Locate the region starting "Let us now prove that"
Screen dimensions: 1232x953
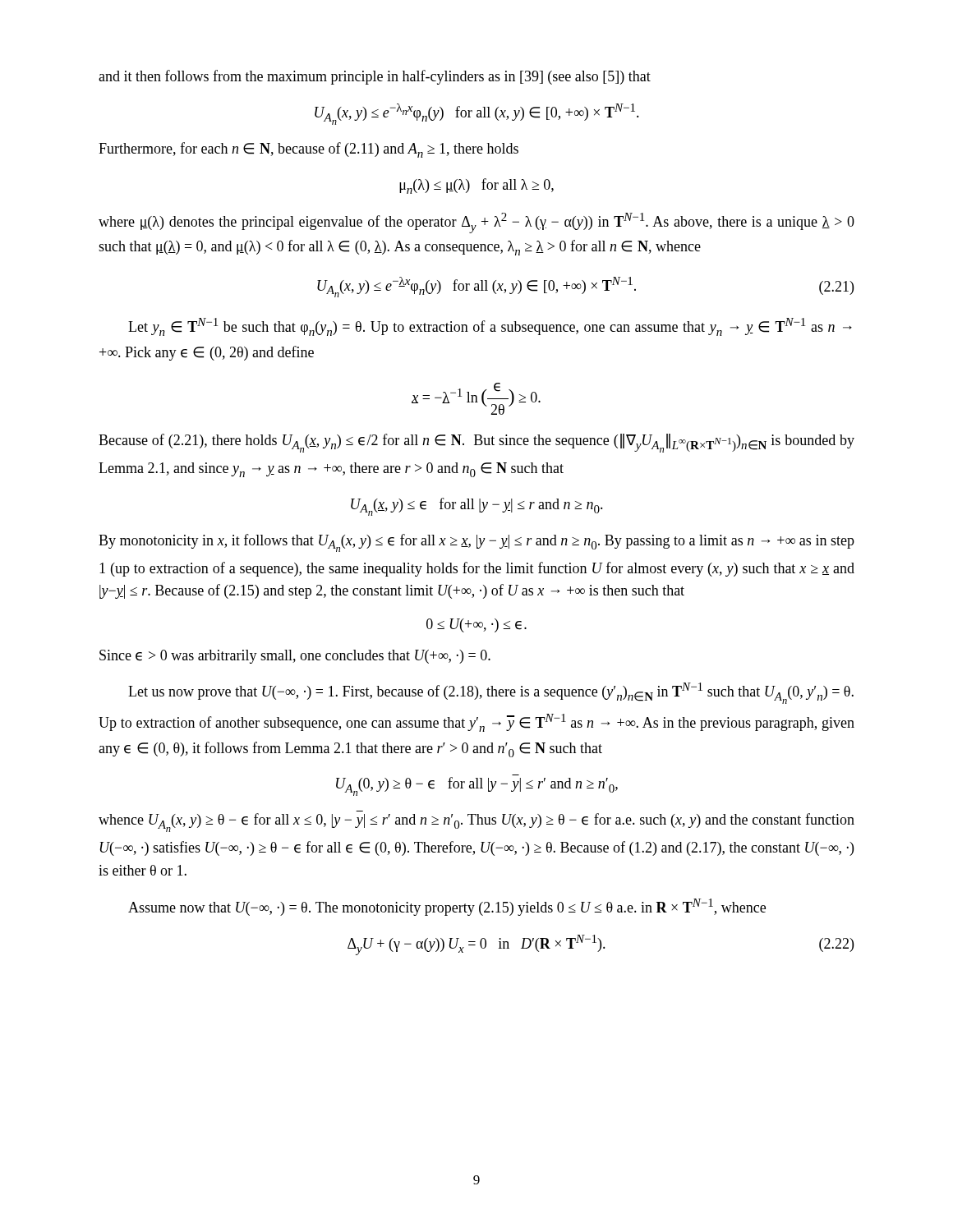click(x=476, y=720)
